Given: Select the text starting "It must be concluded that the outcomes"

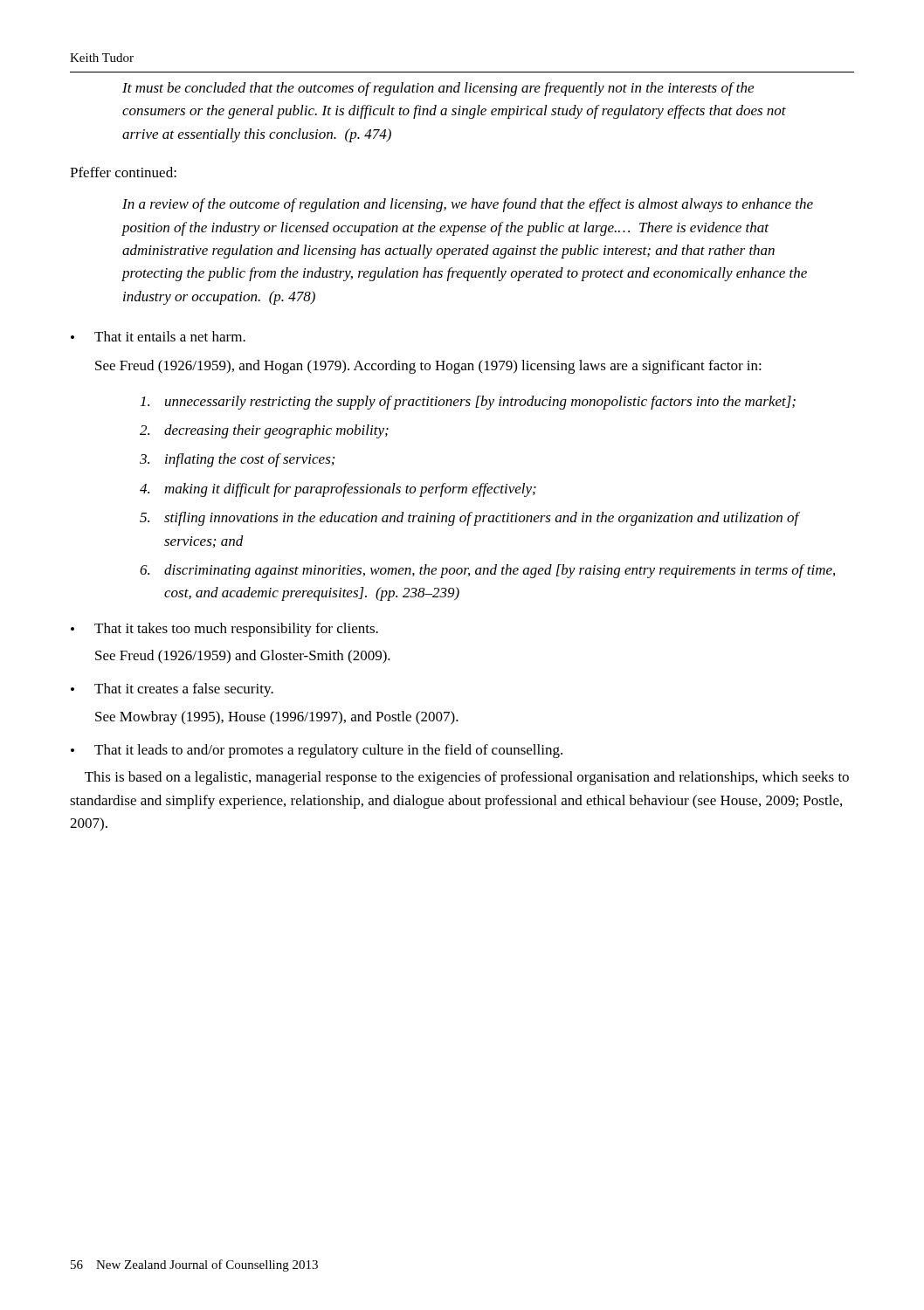Looking at the screenshot, I should tap(471, 111).
